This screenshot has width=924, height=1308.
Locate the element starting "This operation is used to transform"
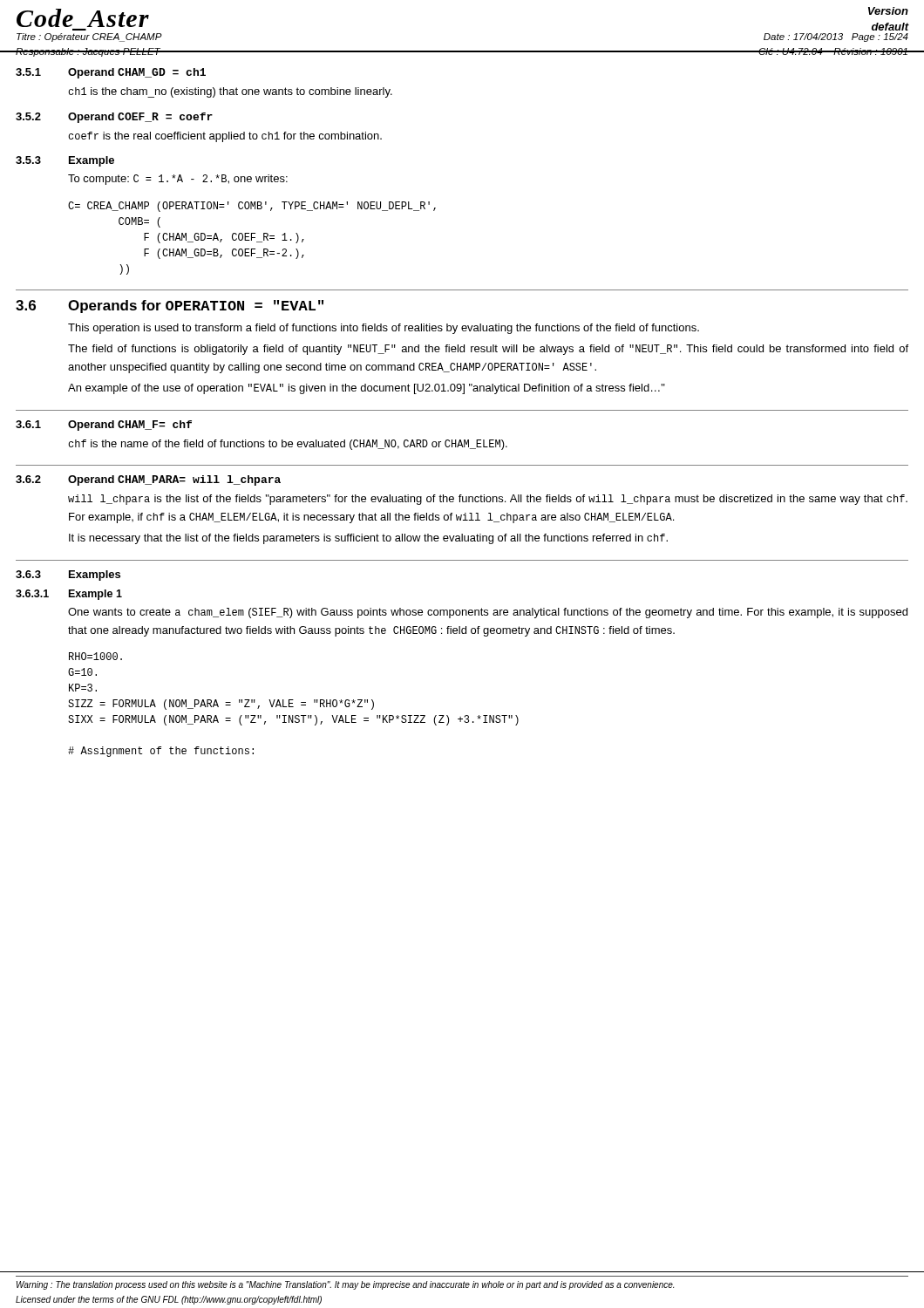(x=384, y=327)
